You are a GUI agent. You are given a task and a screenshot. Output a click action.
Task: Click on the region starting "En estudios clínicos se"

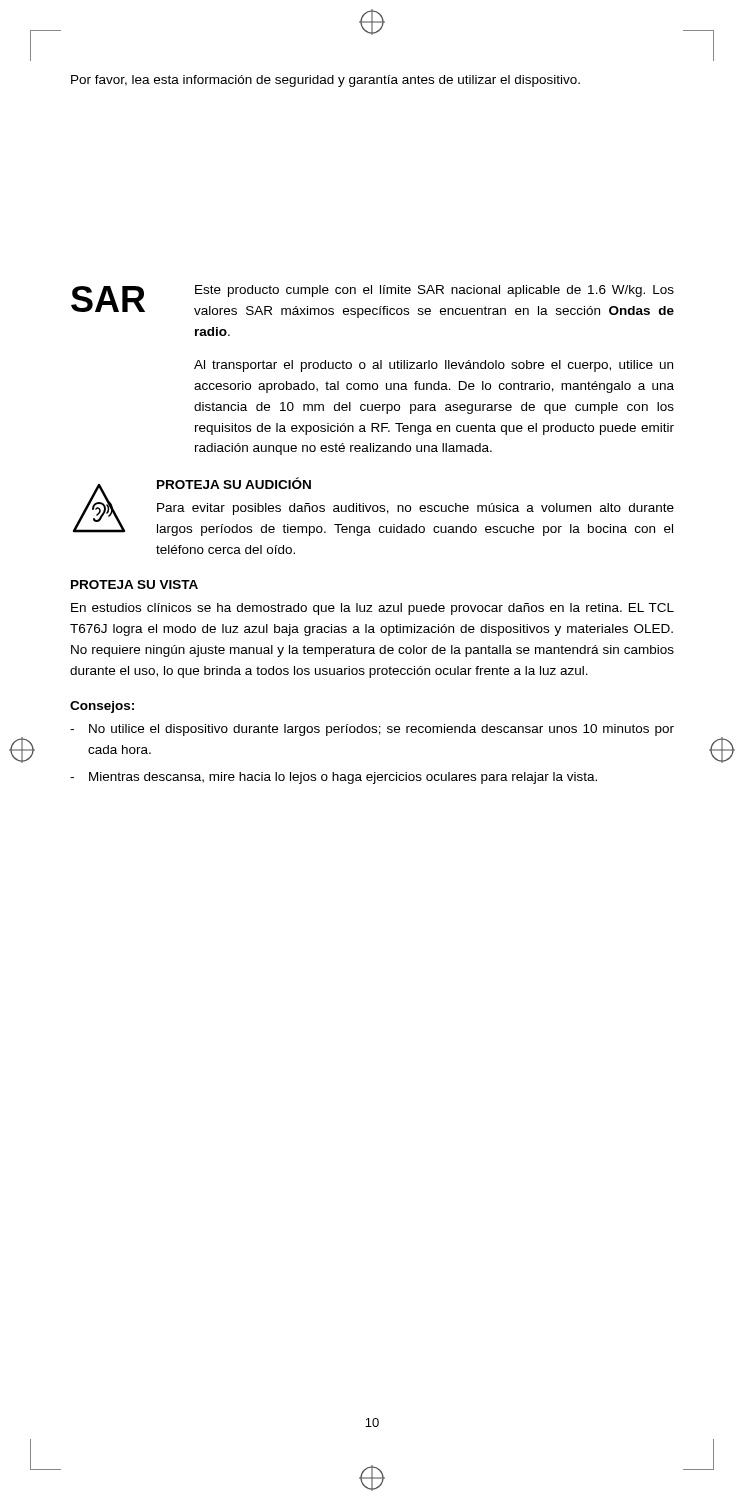(x=372, y=639)
